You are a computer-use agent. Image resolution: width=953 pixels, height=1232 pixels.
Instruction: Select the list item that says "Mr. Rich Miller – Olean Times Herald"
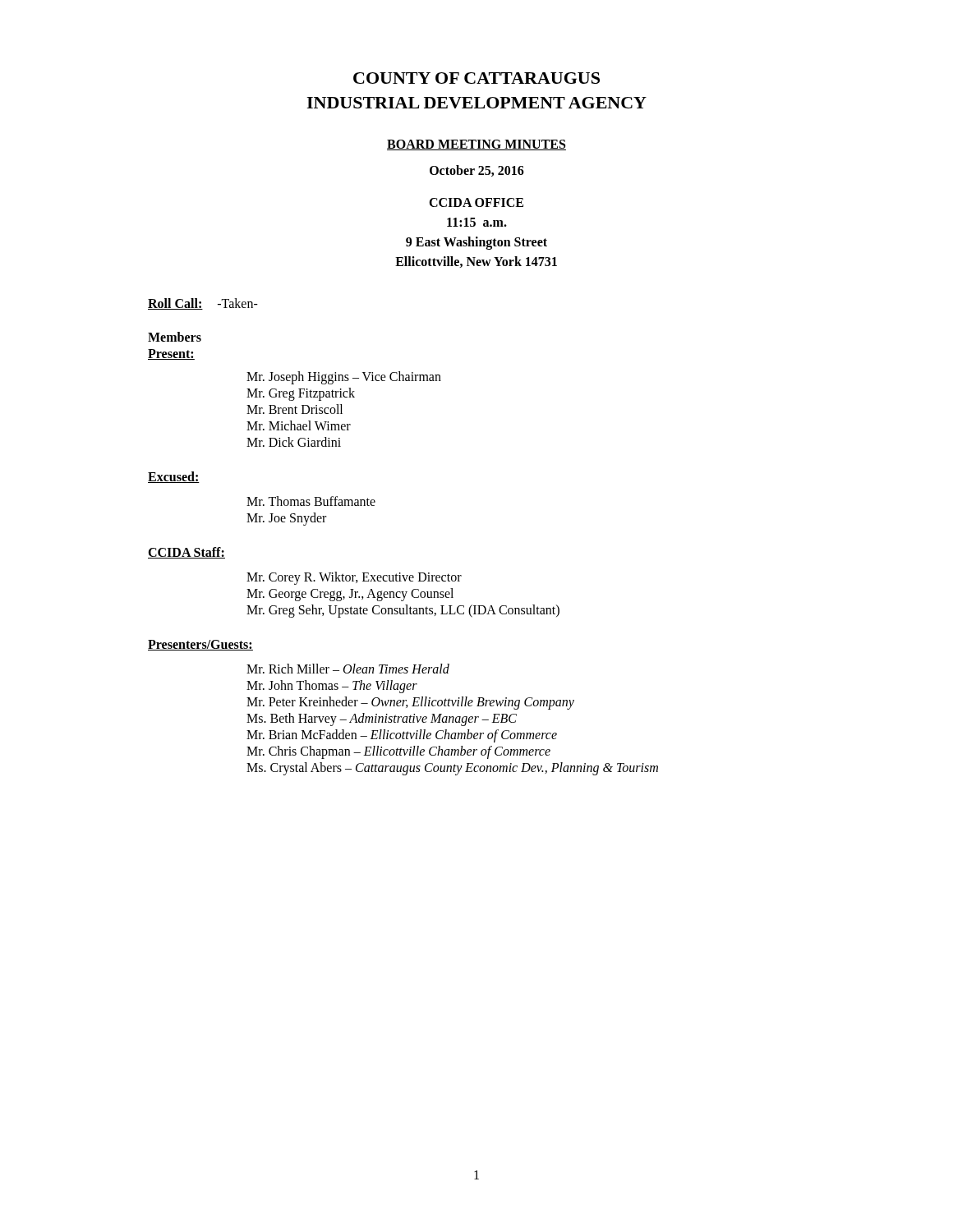tap(348, 669)
